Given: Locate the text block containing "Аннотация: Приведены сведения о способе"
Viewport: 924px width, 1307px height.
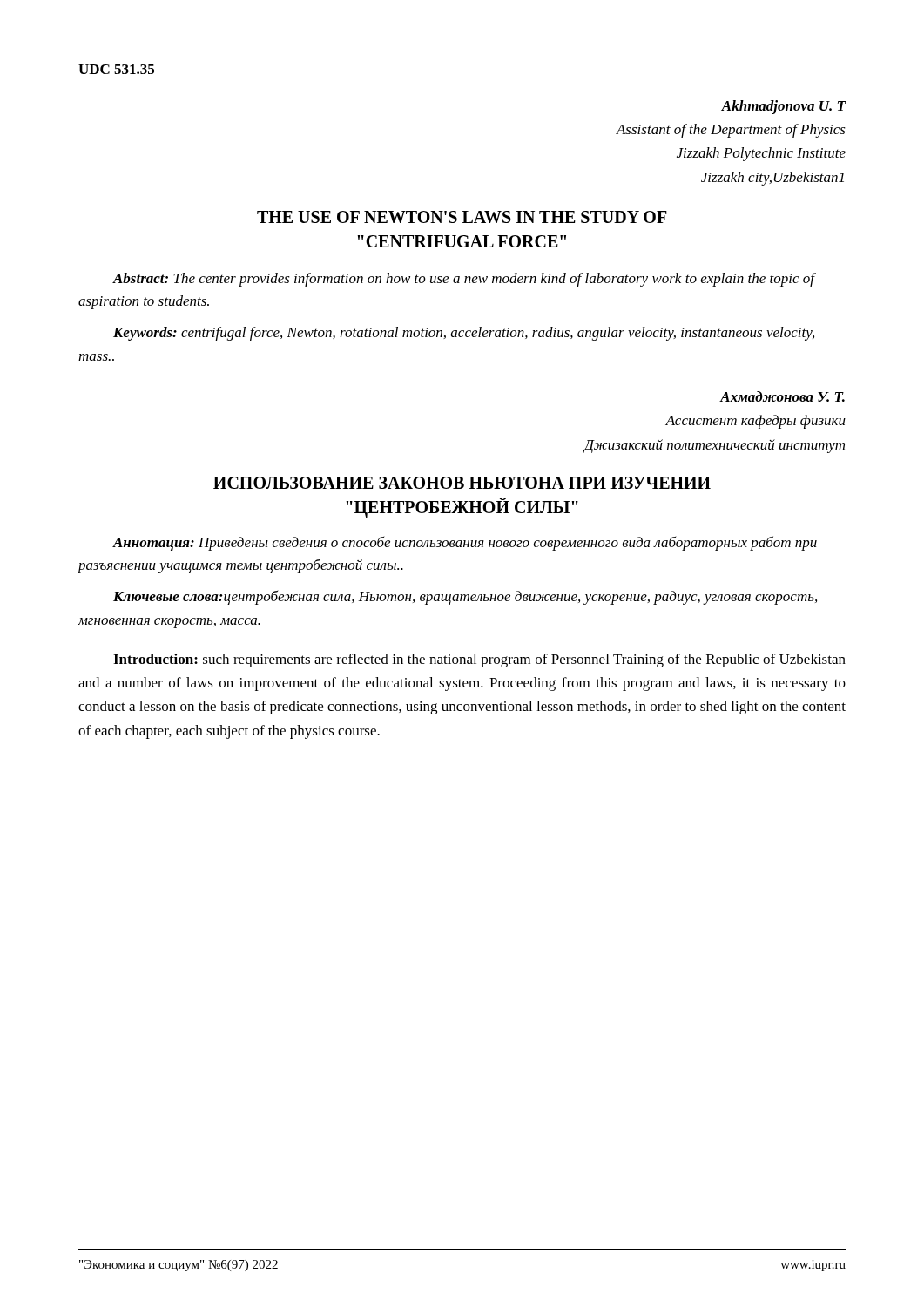Looking at the screenshot, I should click(x=448, y=554).
